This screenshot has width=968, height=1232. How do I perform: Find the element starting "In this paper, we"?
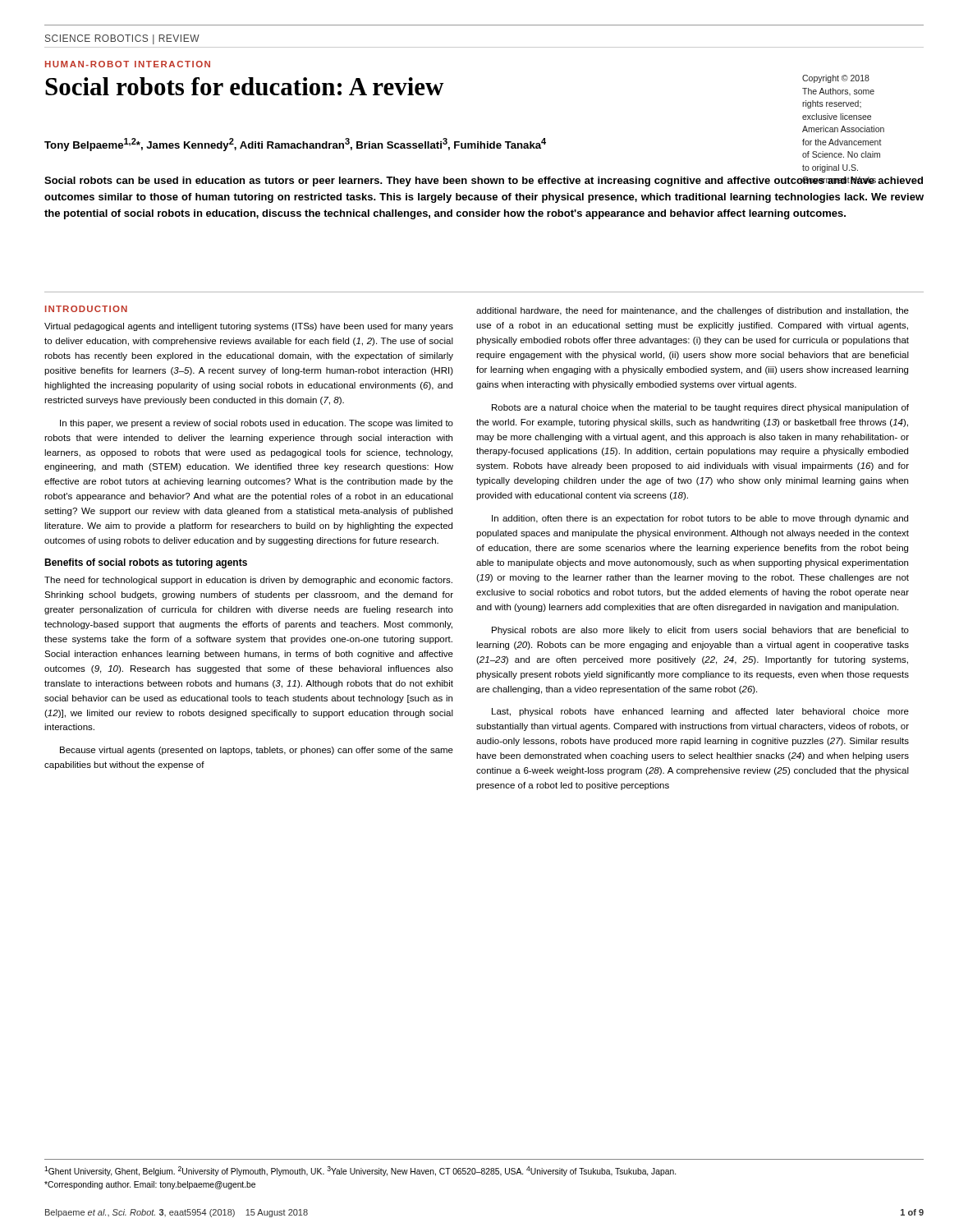point(249,482)
